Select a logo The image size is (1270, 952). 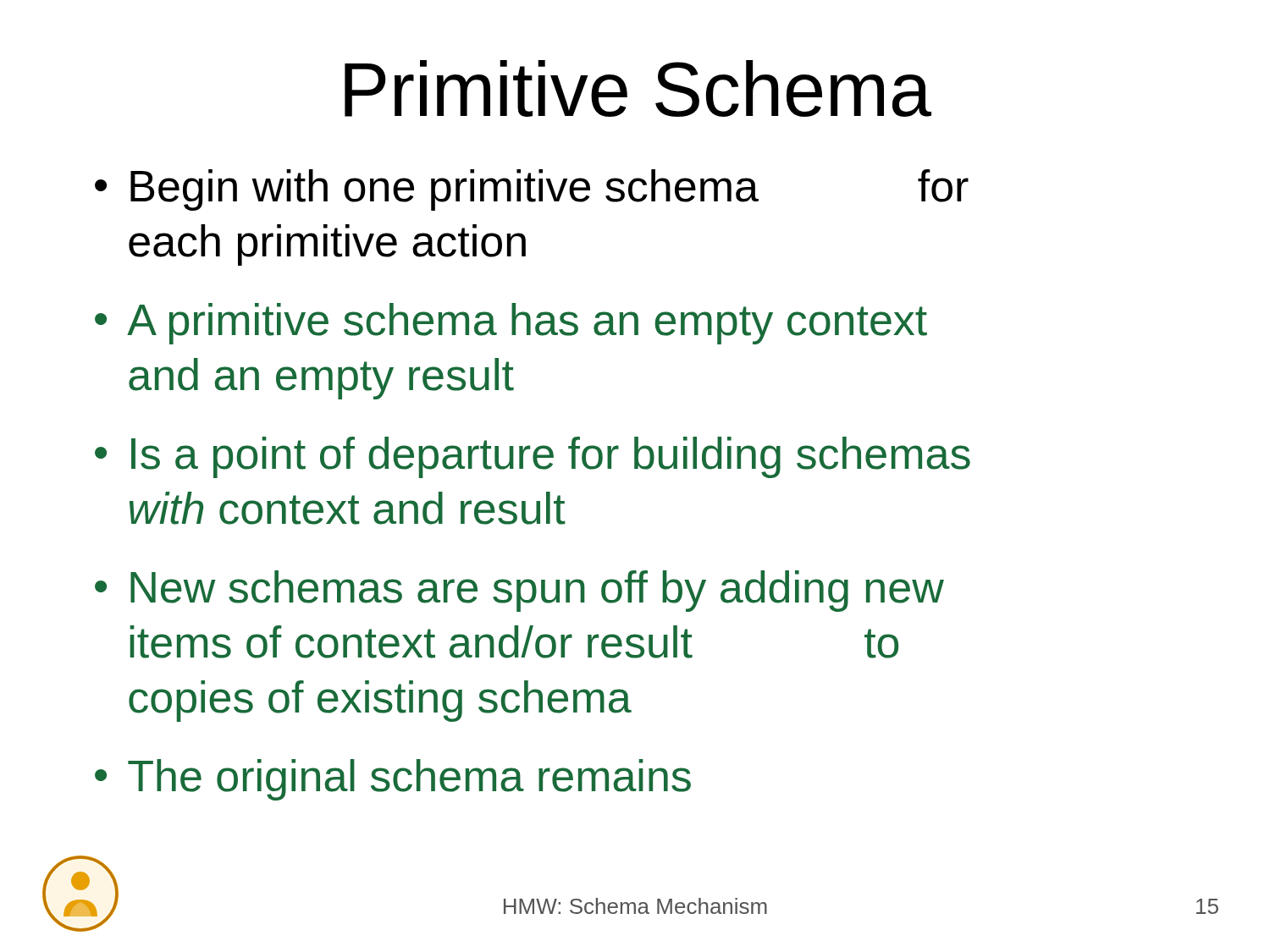tap(80, 895)
